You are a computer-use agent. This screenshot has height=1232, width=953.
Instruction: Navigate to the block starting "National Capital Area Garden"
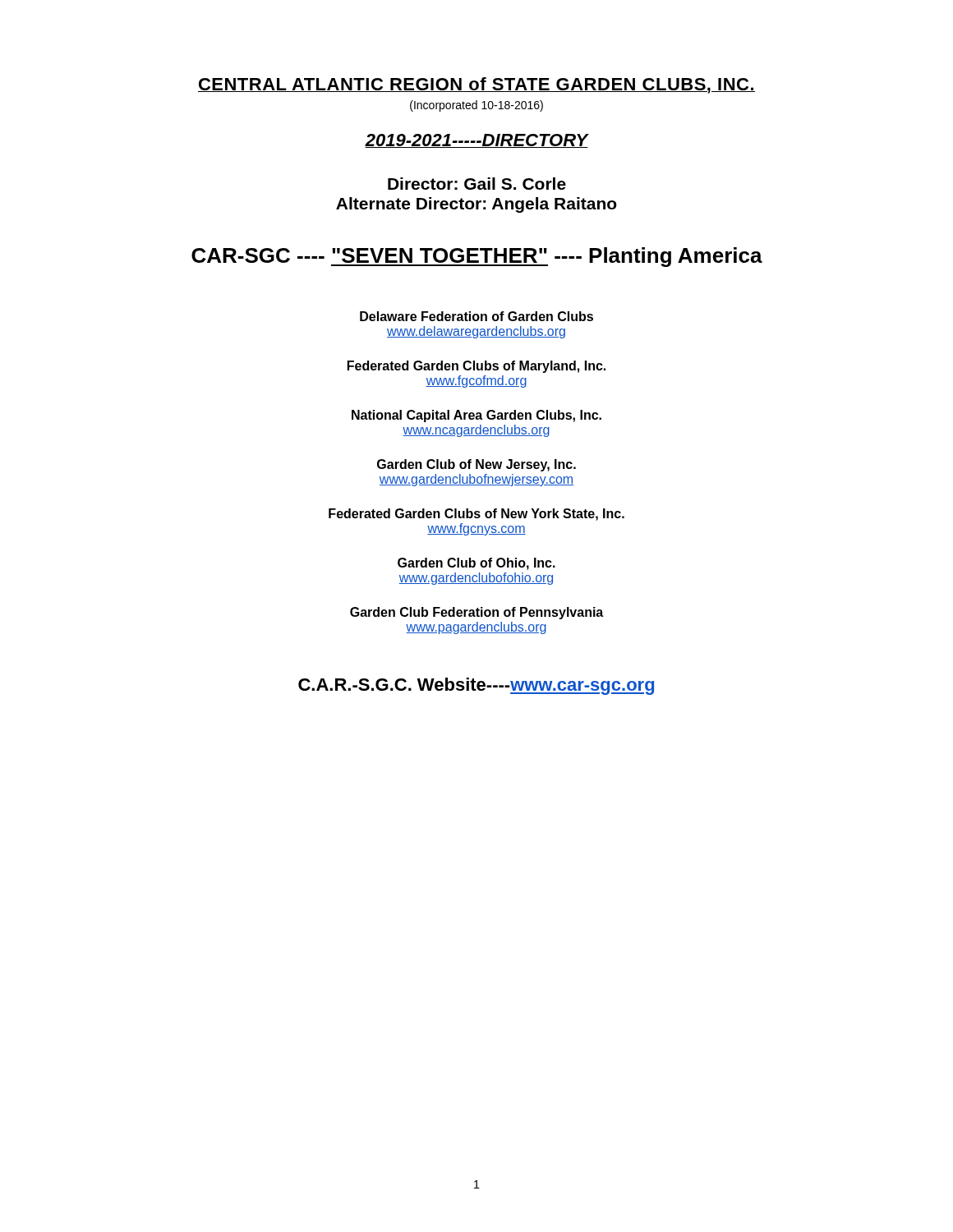tap(476, 423)
